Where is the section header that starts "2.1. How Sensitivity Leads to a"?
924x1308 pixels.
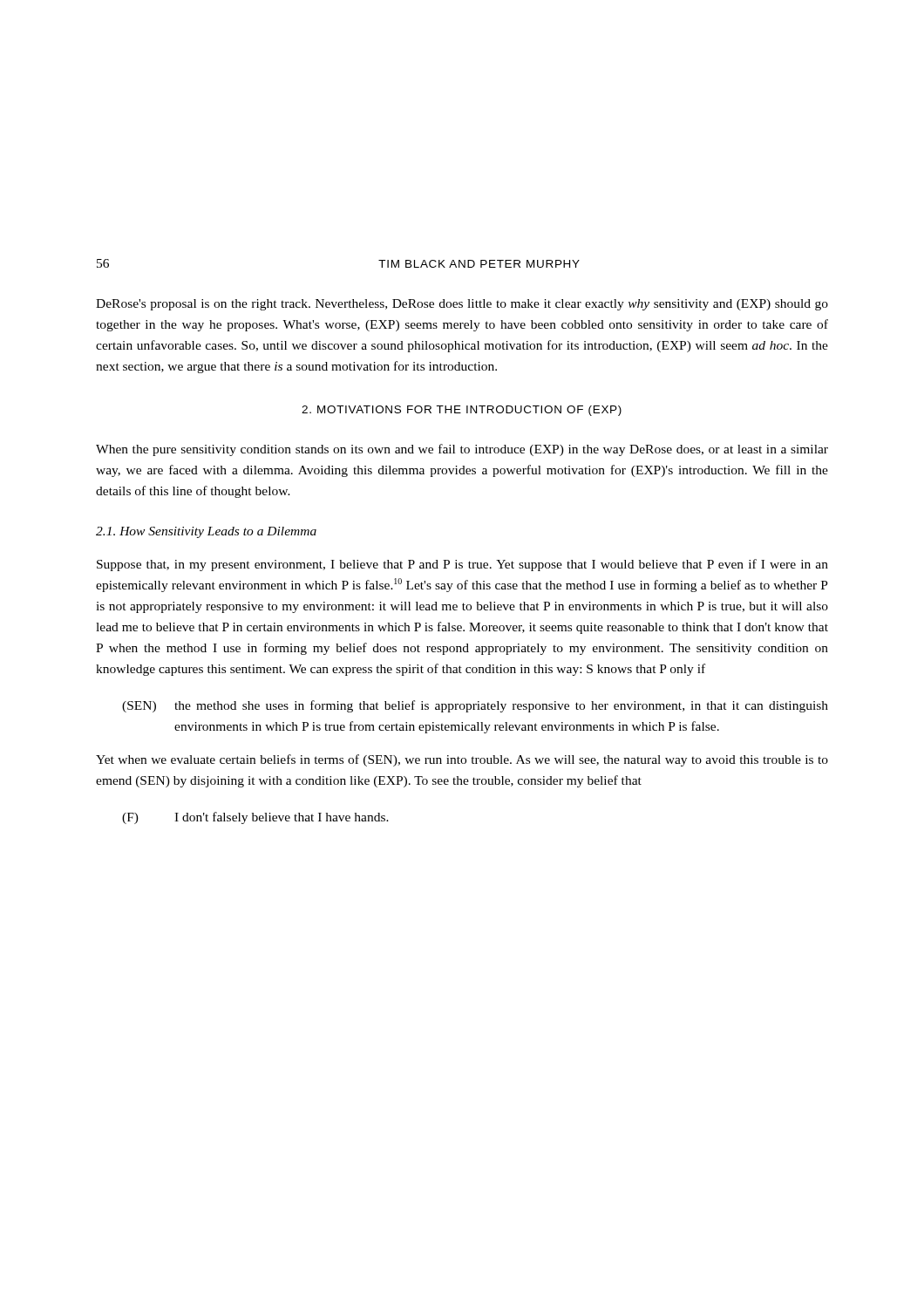coord(206,531)
